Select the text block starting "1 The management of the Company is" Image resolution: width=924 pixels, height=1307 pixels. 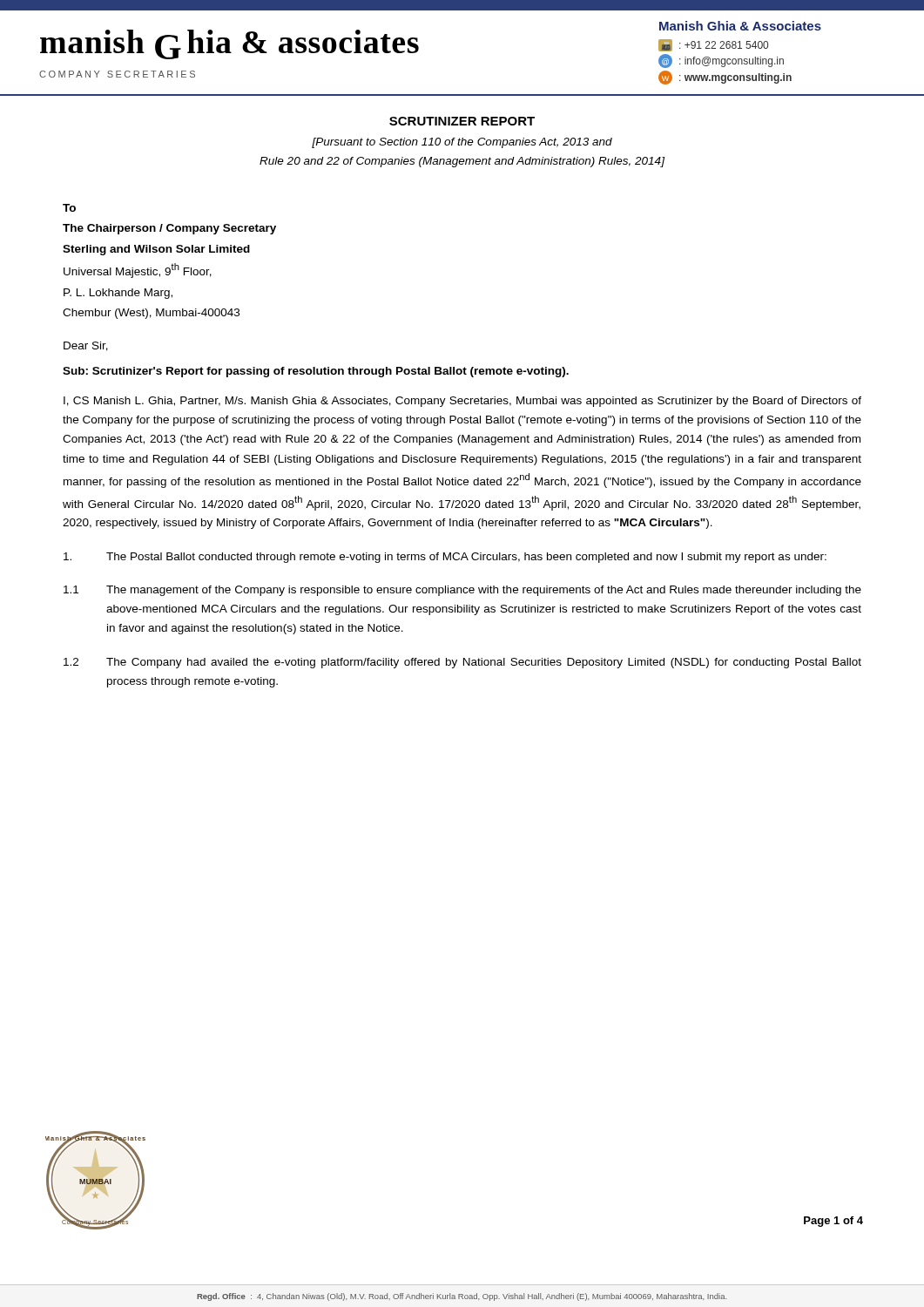point(462,609)
